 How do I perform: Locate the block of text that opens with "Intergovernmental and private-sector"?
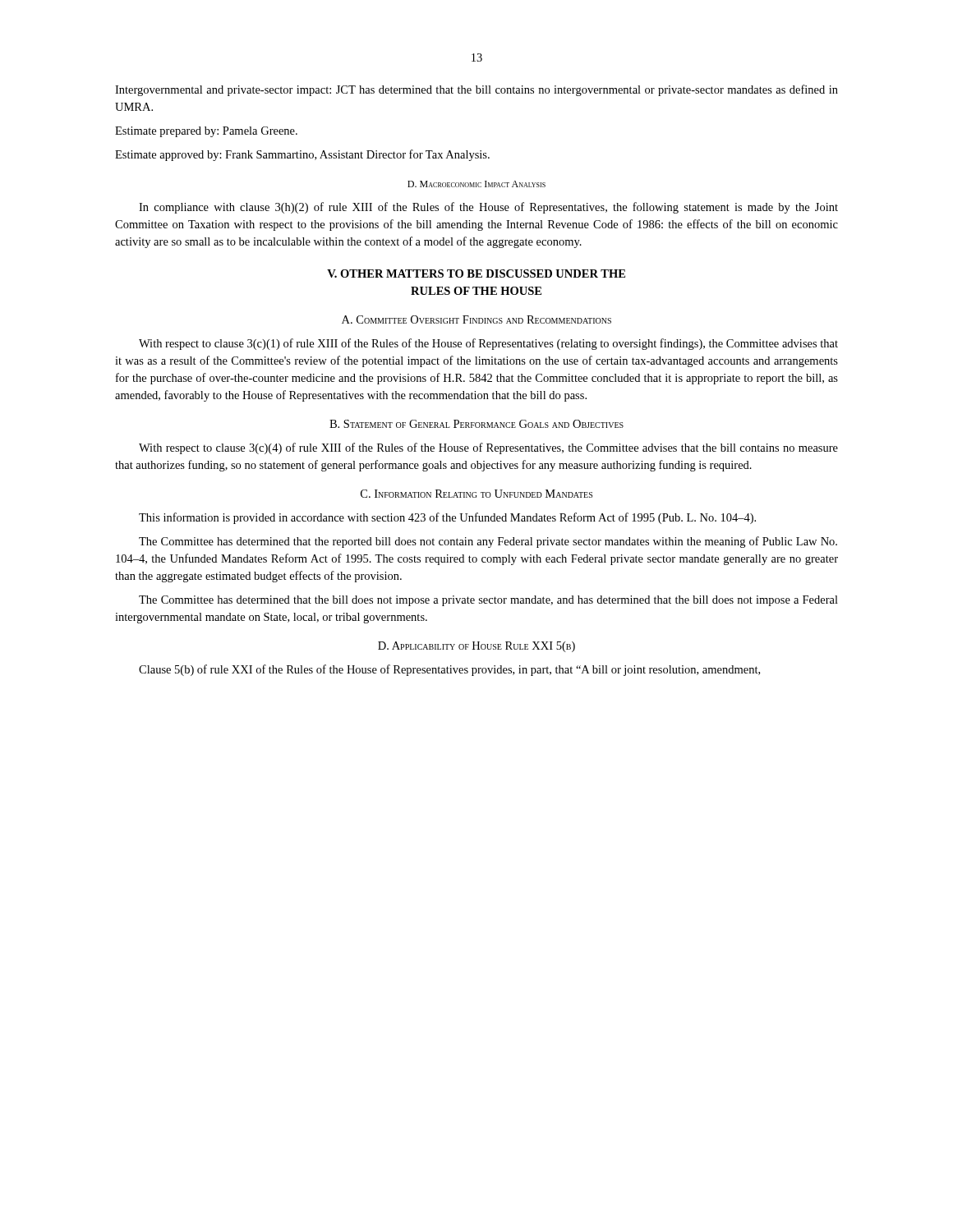476,90
